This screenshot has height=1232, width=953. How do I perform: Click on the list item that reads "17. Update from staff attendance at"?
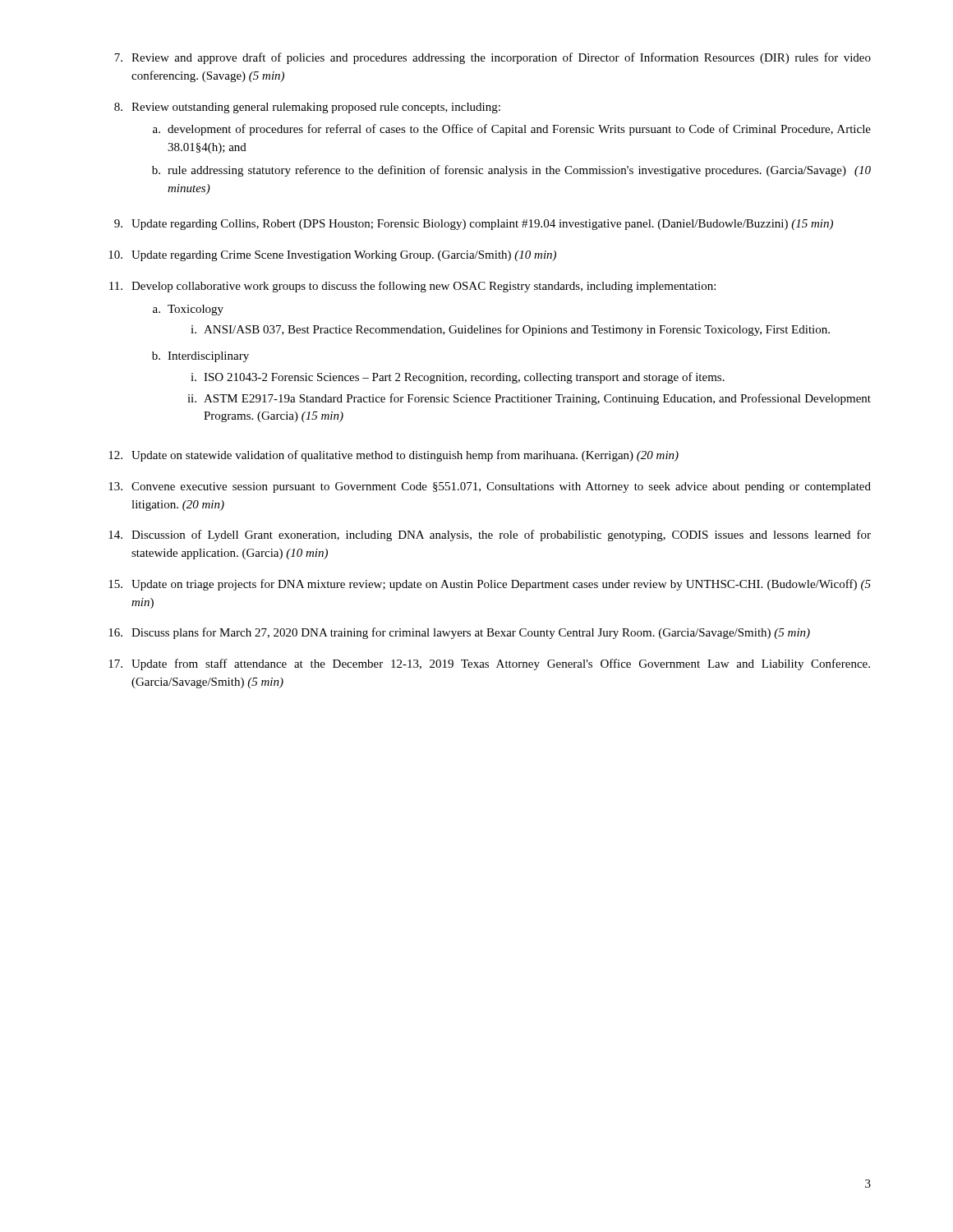click(476, 673)
